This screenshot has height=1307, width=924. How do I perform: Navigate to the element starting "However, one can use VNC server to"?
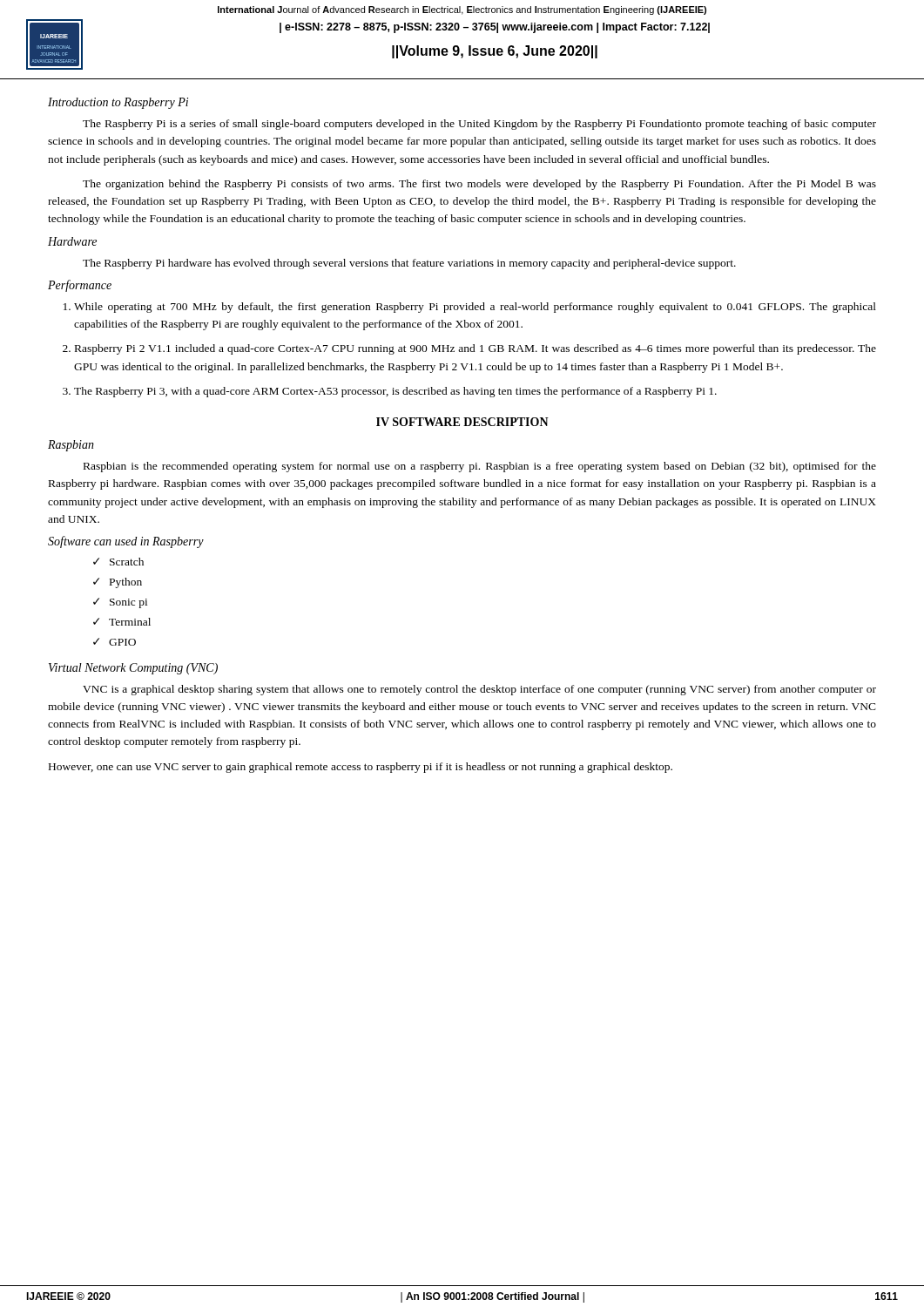pyautogui.click(x=360, y=766)
